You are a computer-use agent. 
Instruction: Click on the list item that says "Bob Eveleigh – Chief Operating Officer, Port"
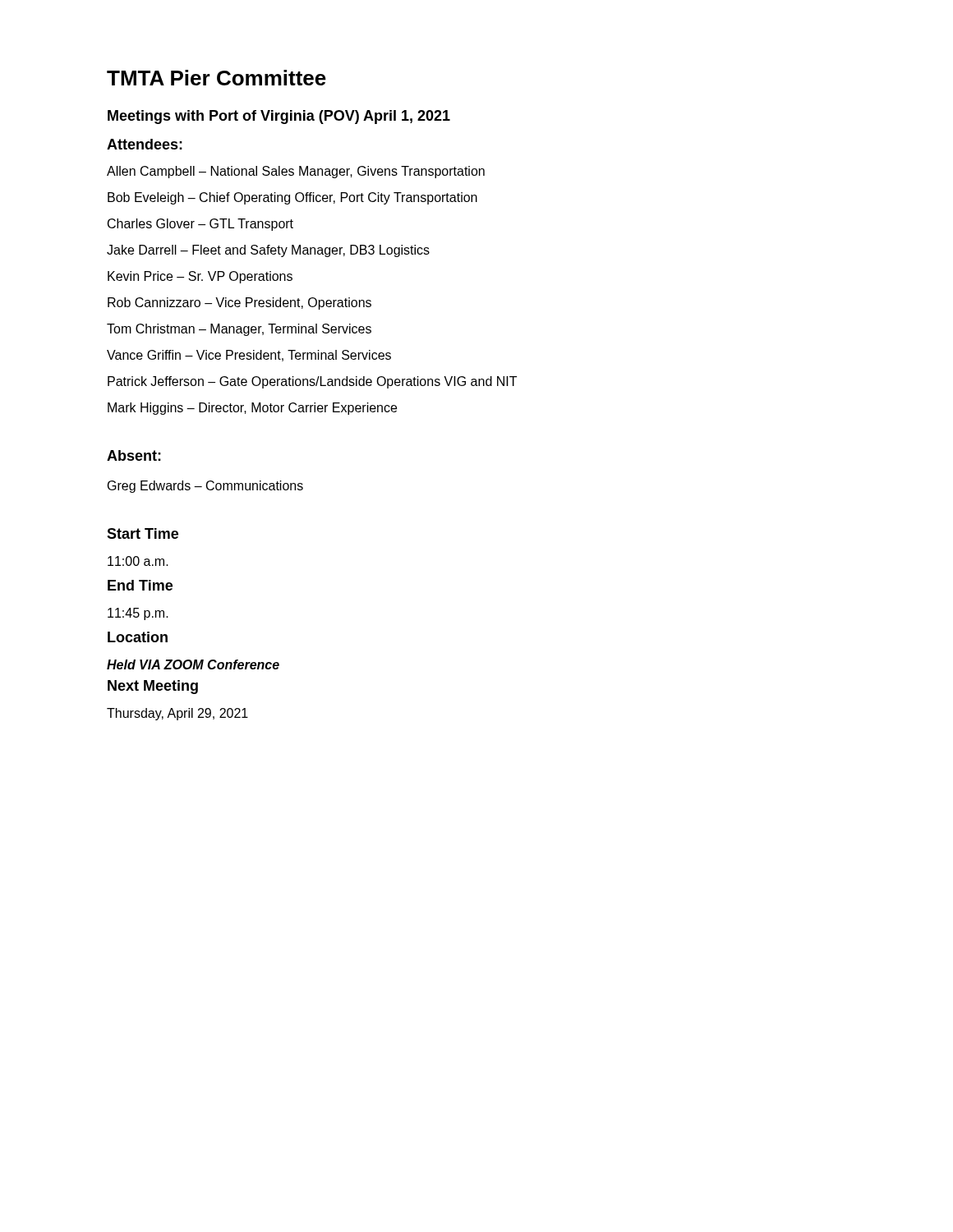tap(292, 198)
